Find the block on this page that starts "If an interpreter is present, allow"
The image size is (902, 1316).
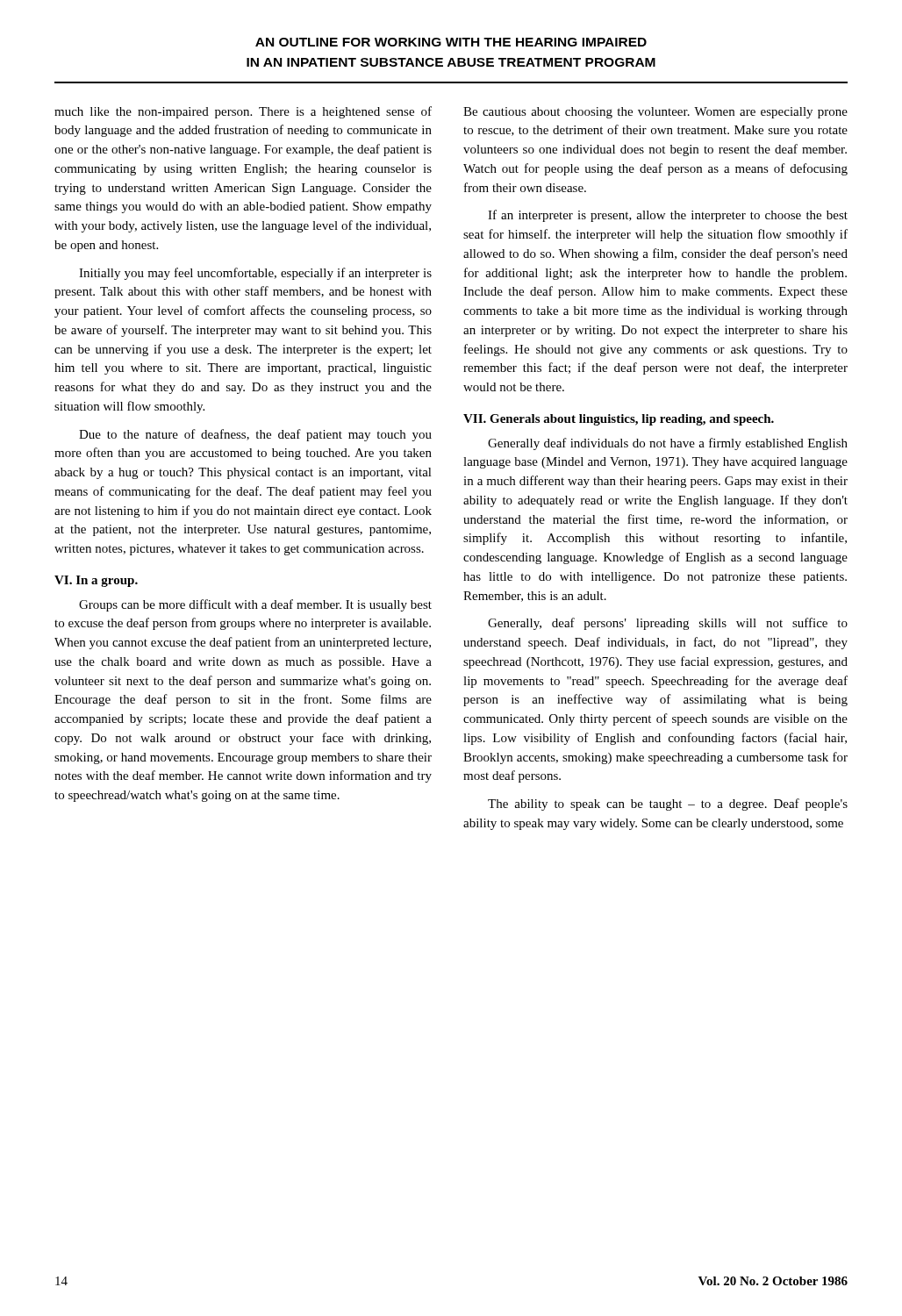pyautogui.click(x=655, y=302)
